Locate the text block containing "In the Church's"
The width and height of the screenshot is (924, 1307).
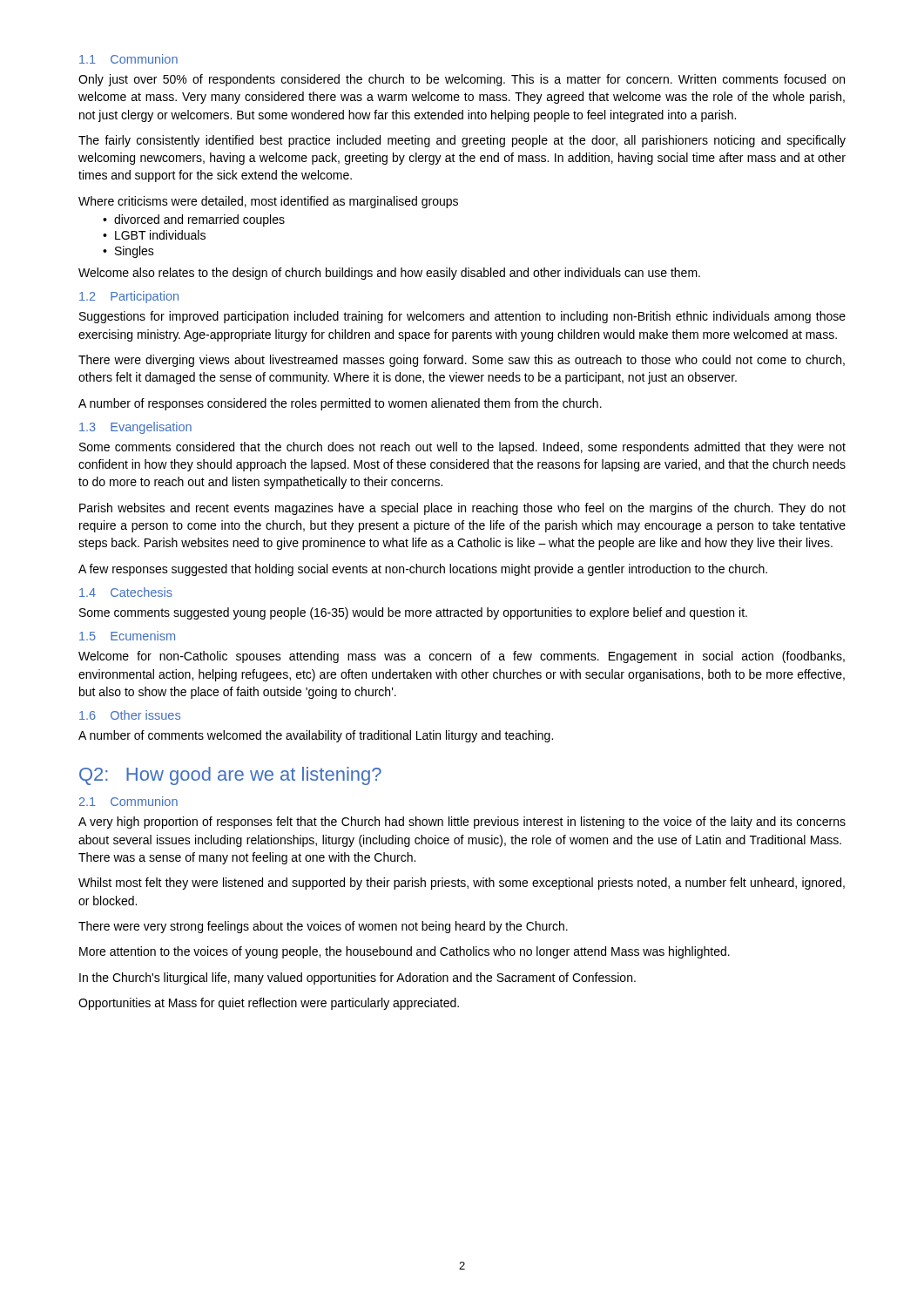(x=462, y=977)
